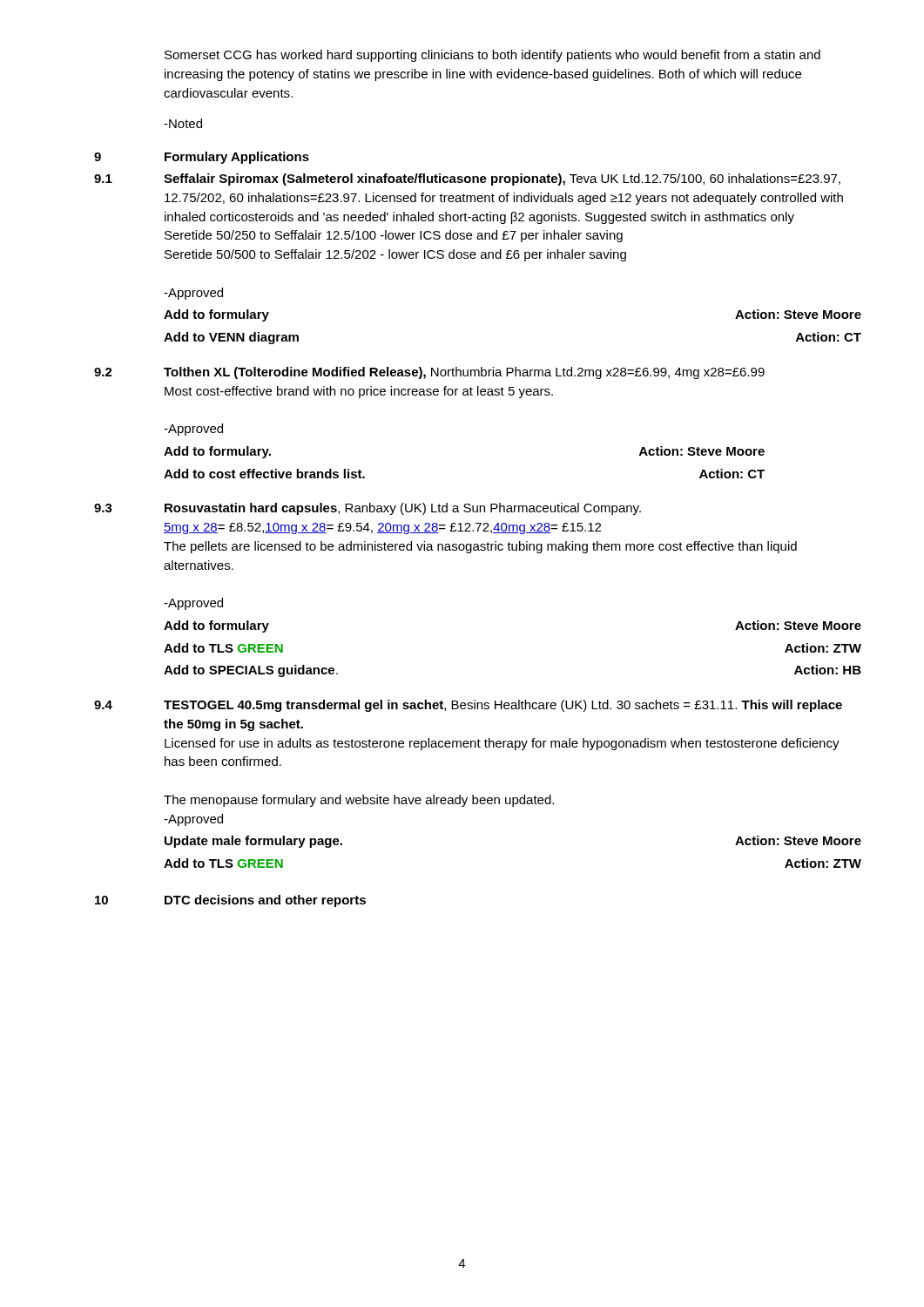Where is the passage that starts "Somerset CCG has worked hard supporting"?
Image resolution: width=924 pixels, height=1307 pixels.
pos(492,73)
